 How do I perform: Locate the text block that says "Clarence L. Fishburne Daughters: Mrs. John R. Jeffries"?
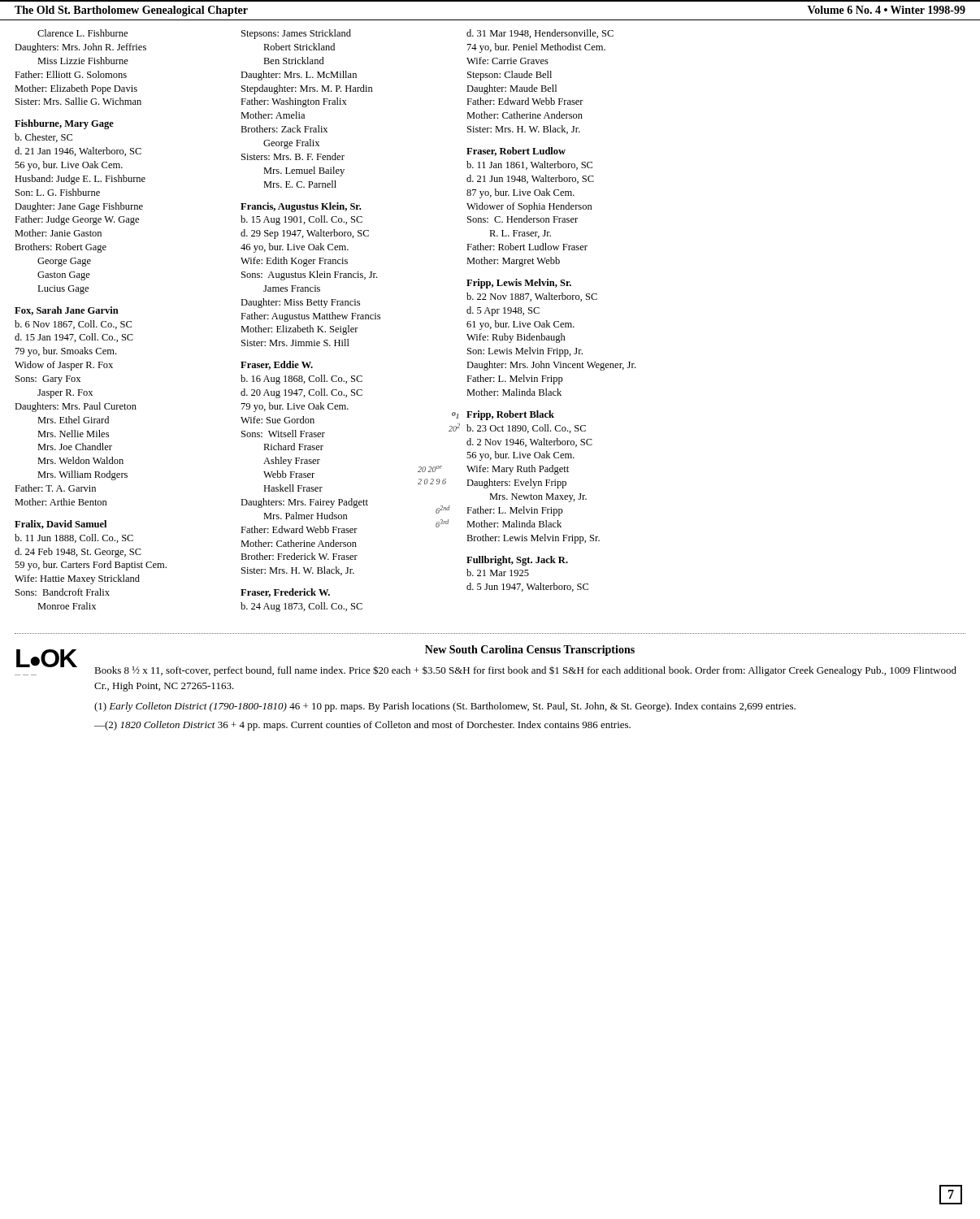123,68
